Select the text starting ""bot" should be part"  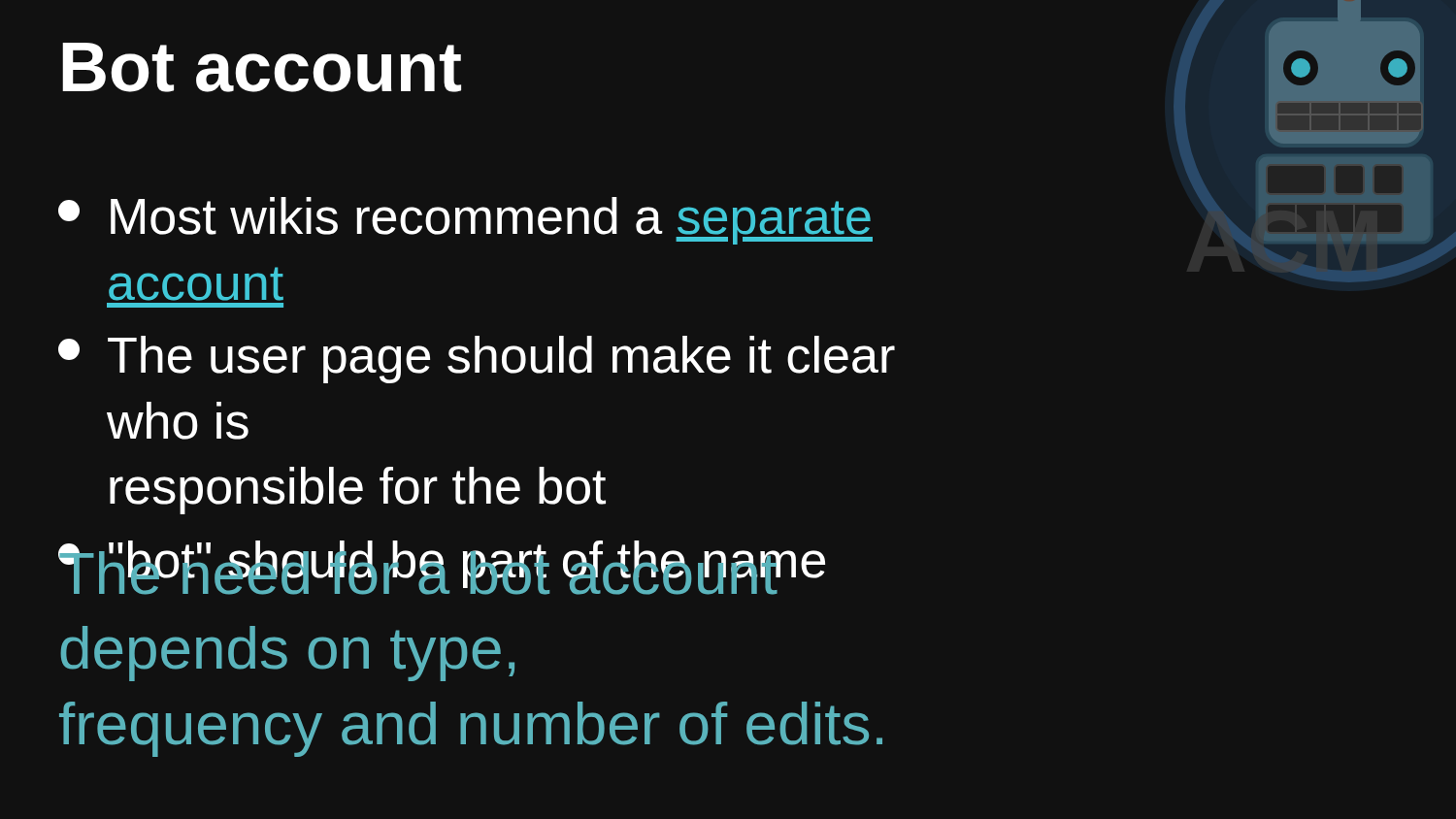click(x=495, y=561)
